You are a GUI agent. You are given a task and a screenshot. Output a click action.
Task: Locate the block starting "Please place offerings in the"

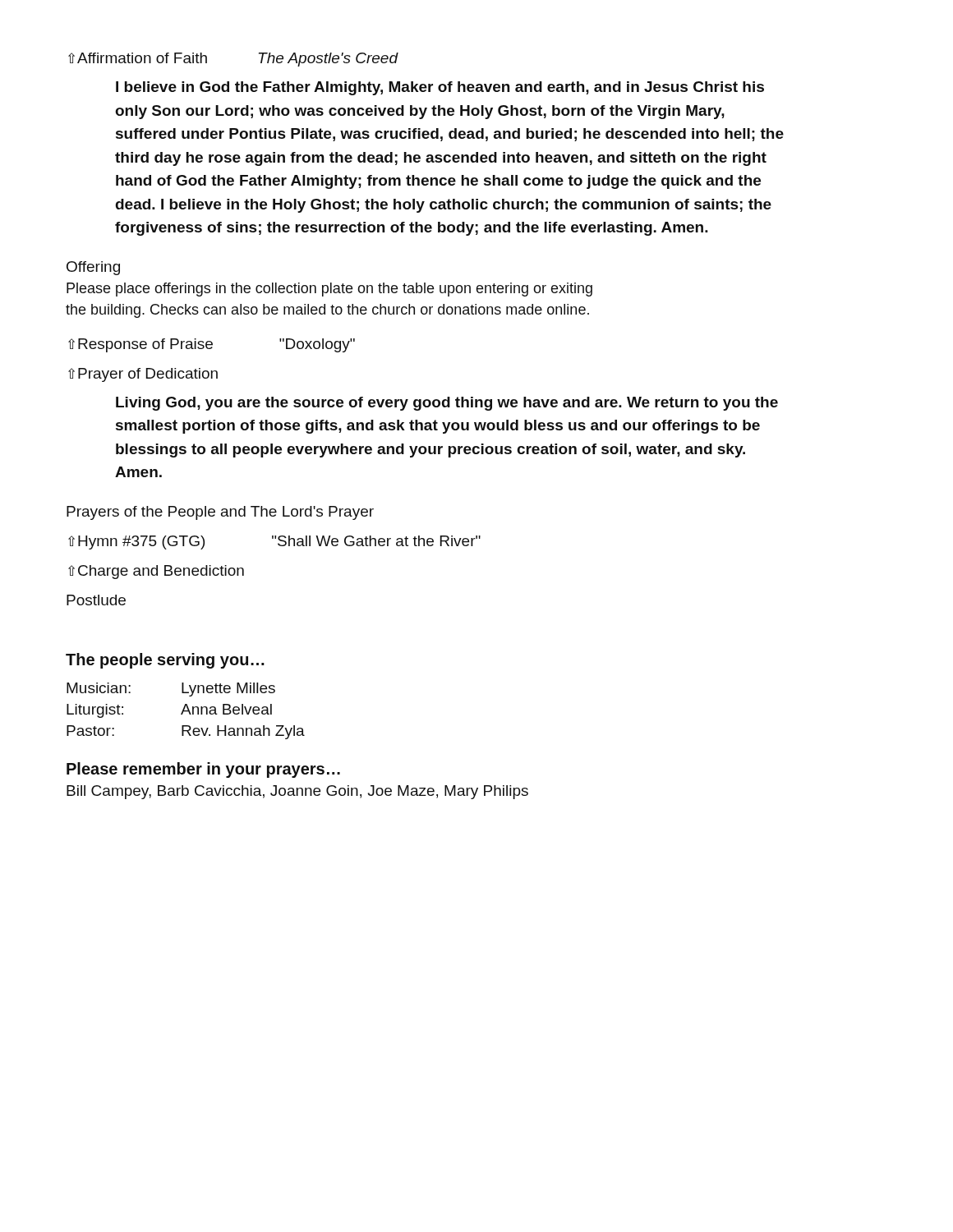pyautogui.click(x=329, y=299)
